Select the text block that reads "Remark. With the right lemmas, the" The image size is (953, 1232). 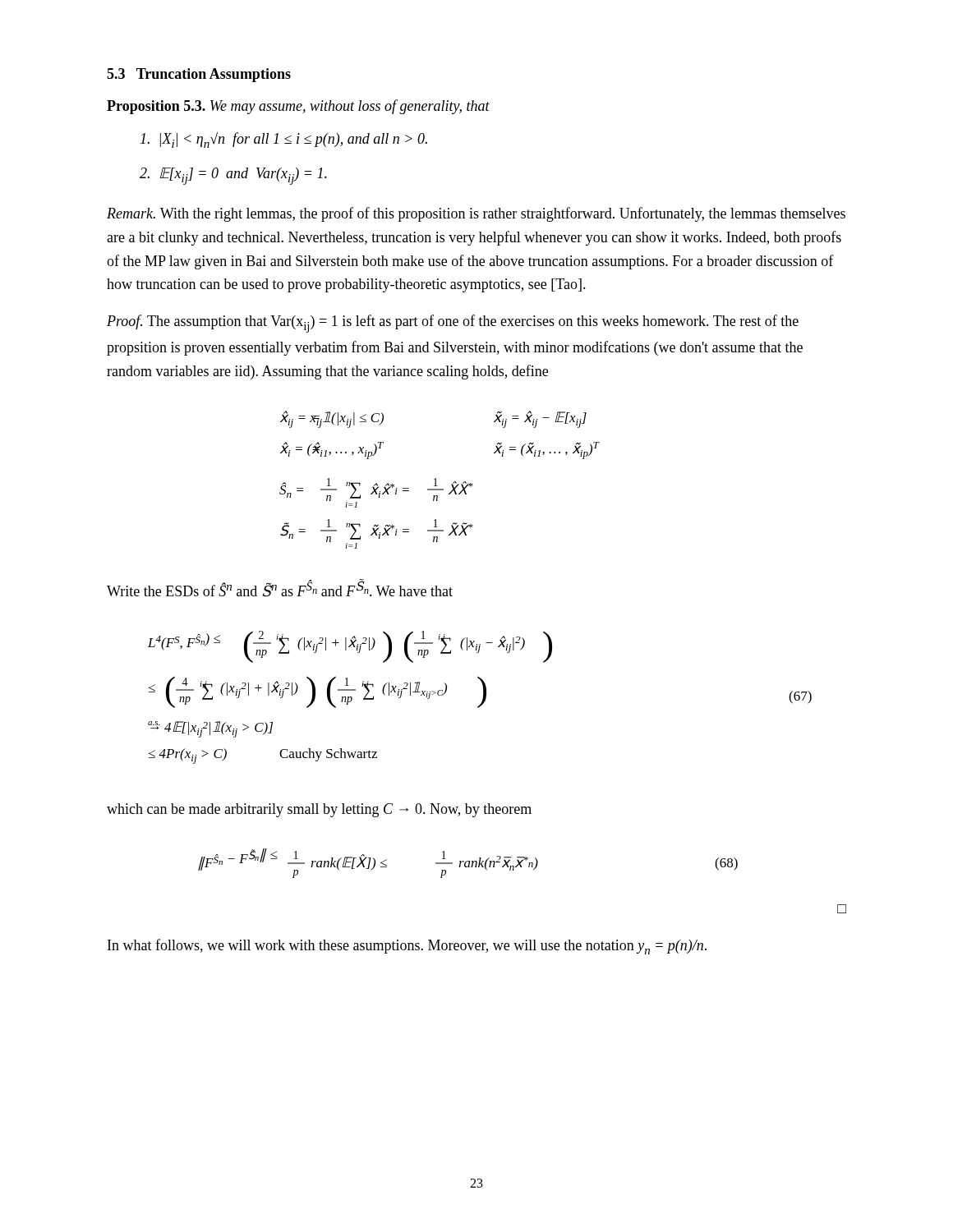(476, 249)
